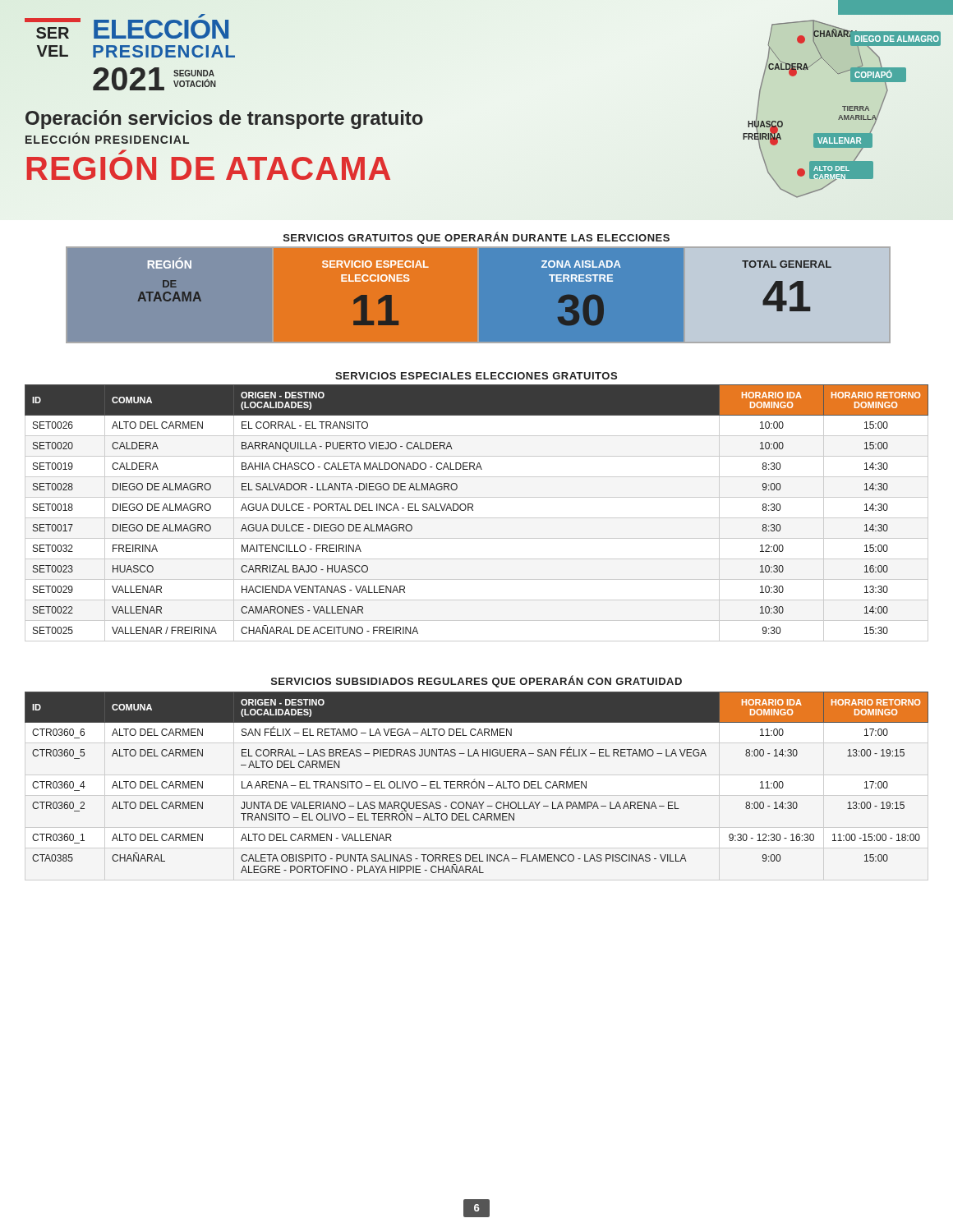The width and height of the screenshot is (953, 1232).
Task: Locate the infographic
Action: coord(476,110)
